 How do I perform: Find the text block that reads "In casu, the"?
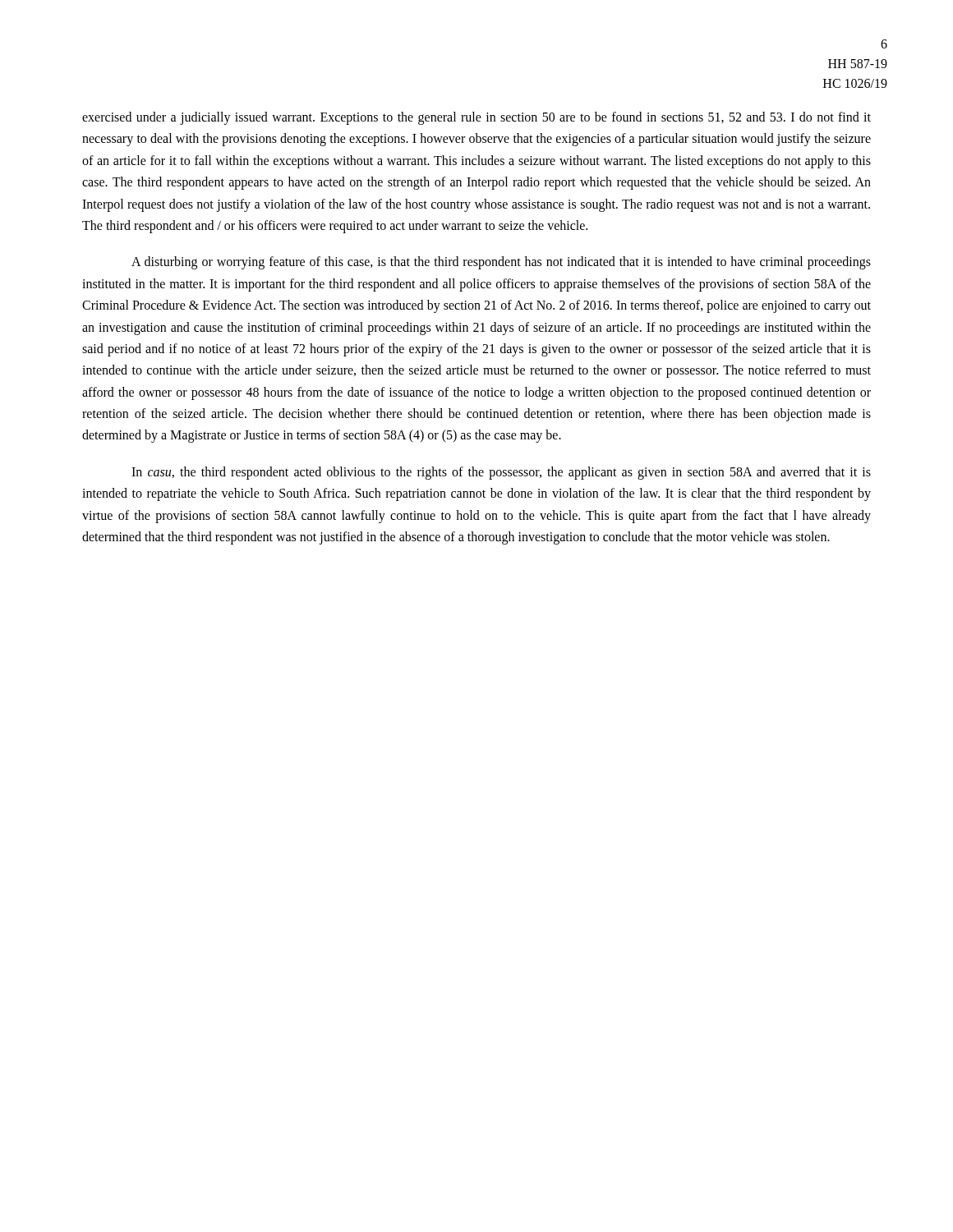tap(476, 504)
